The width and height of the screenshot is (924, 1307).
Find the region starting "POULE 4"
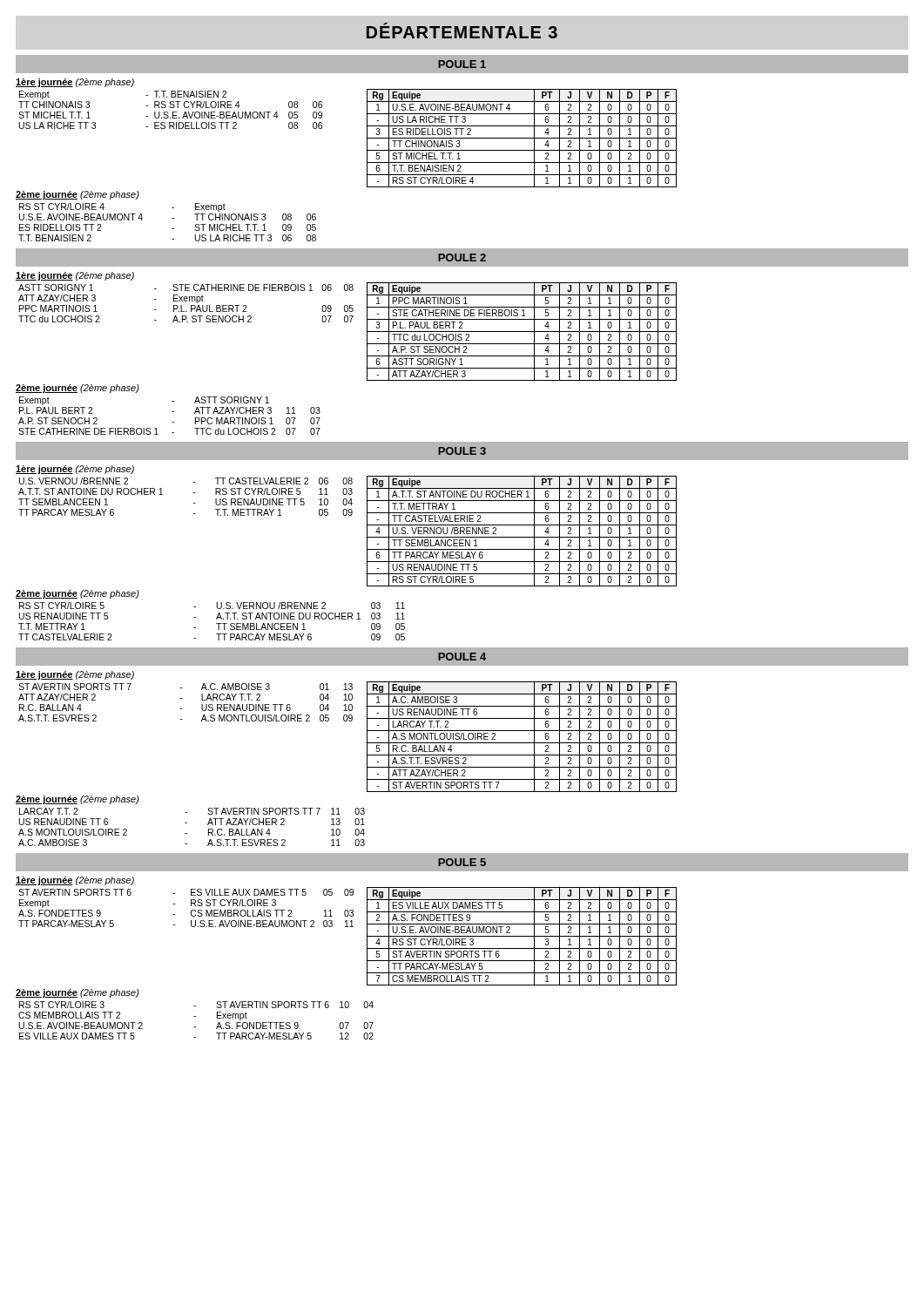462,657
